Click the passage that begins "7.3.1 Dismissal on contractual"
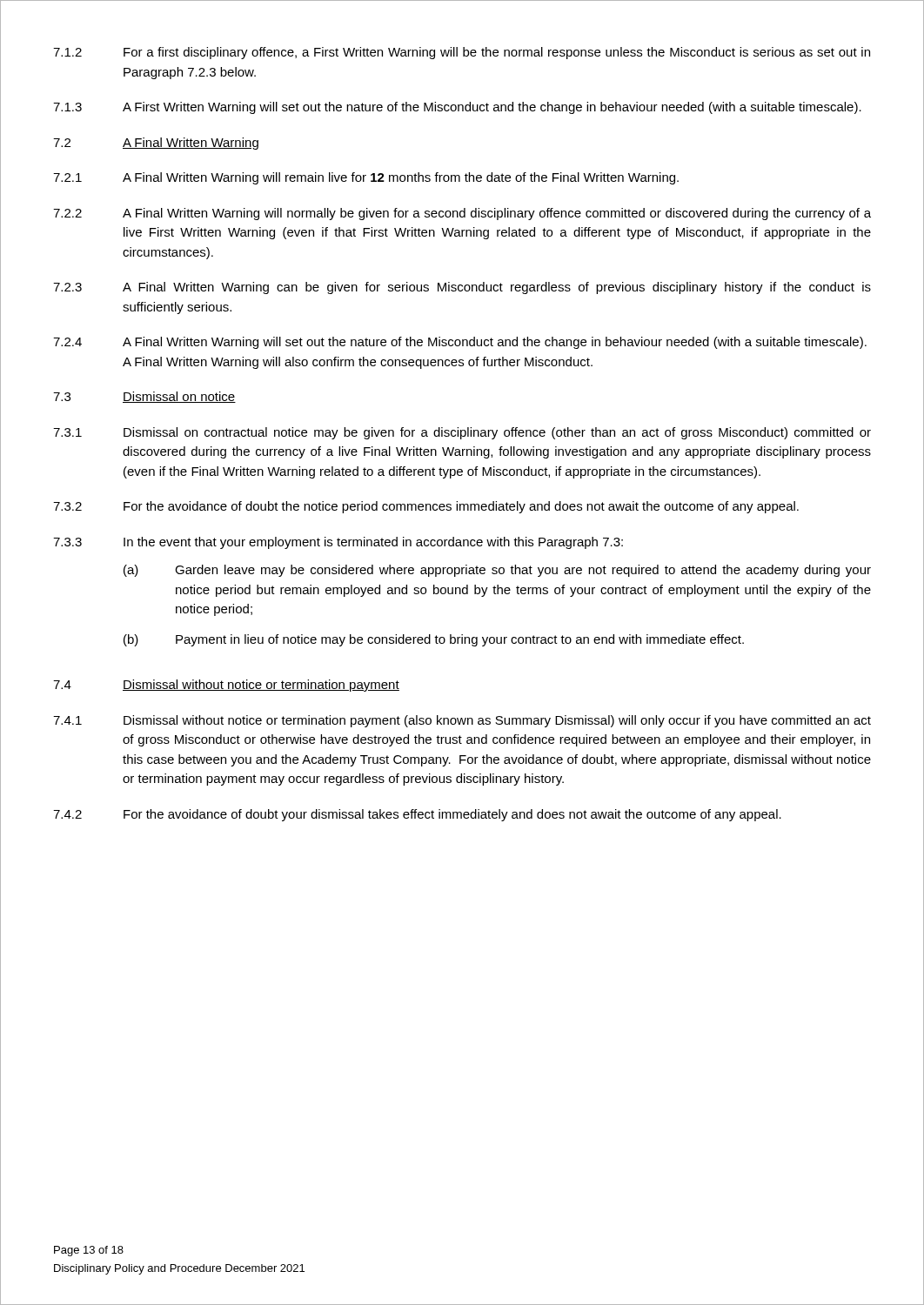Image resolution: width=924 pixels, height=1305 pixels. pos(462,452)
